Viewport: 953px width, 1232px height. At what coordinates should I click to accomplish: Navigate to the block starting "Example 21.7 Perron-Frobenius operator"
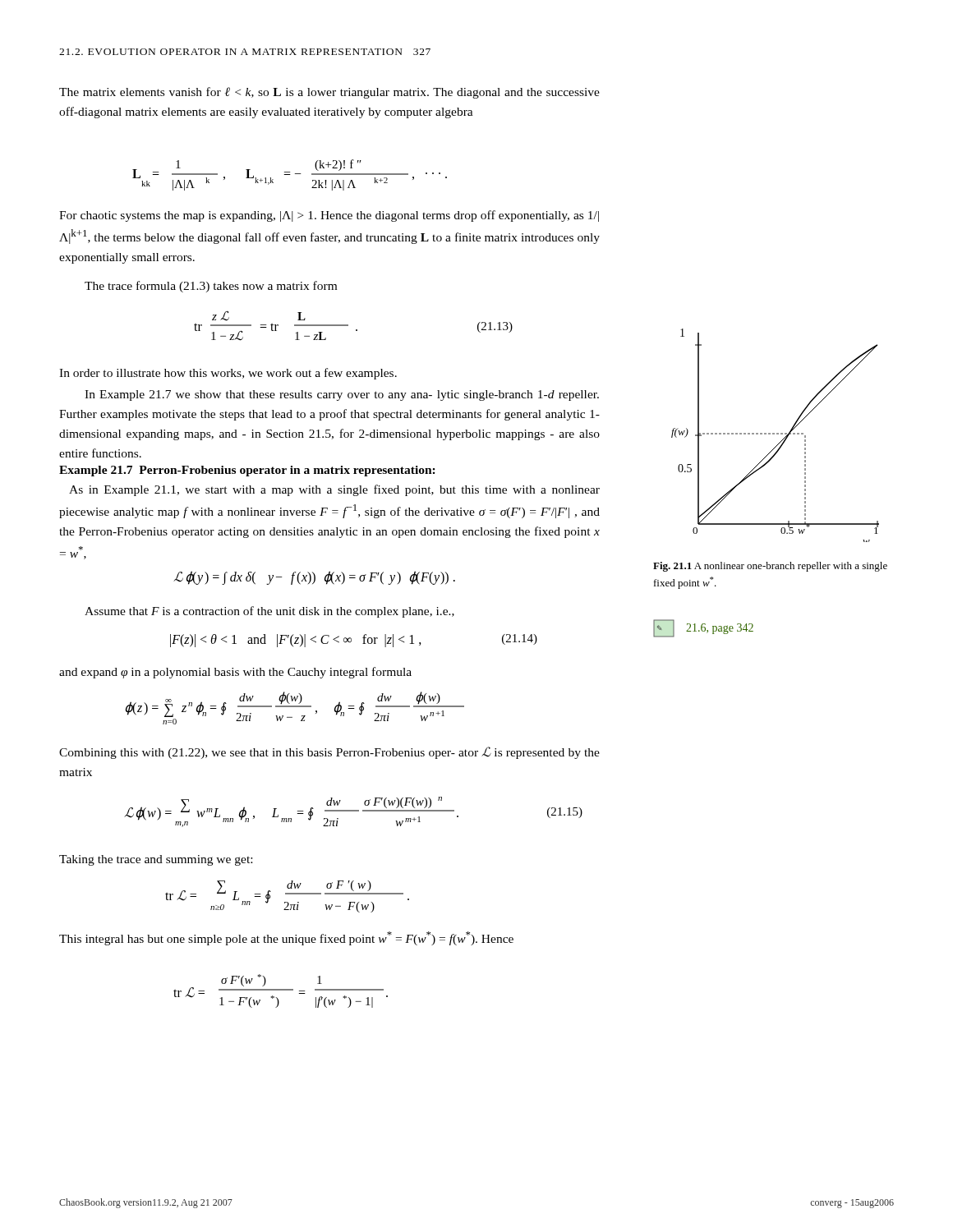point(329,511)
